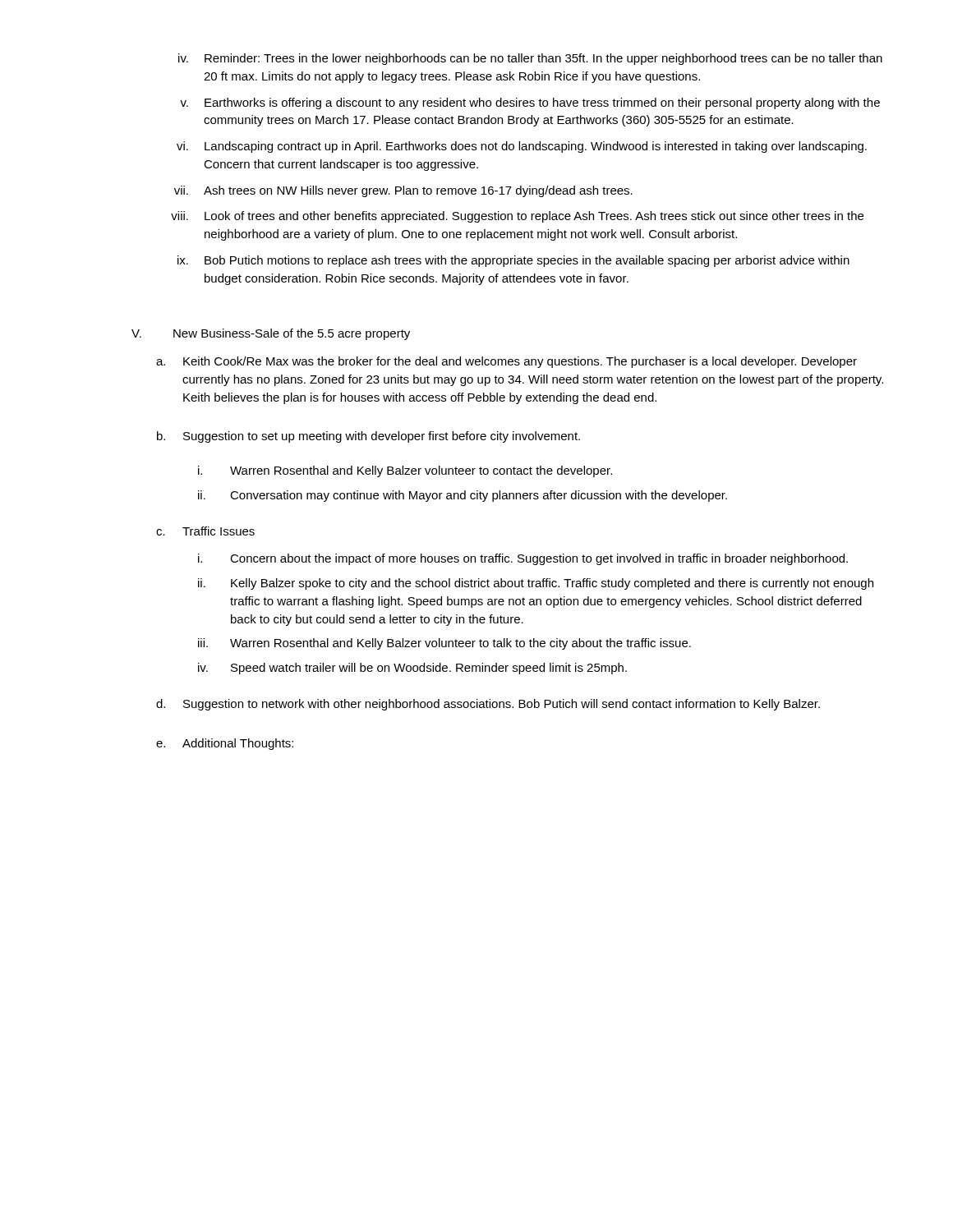
Task: Point to the block beginning "vi. Landscaping contract up in April."
Action: [x=509, y=155]
